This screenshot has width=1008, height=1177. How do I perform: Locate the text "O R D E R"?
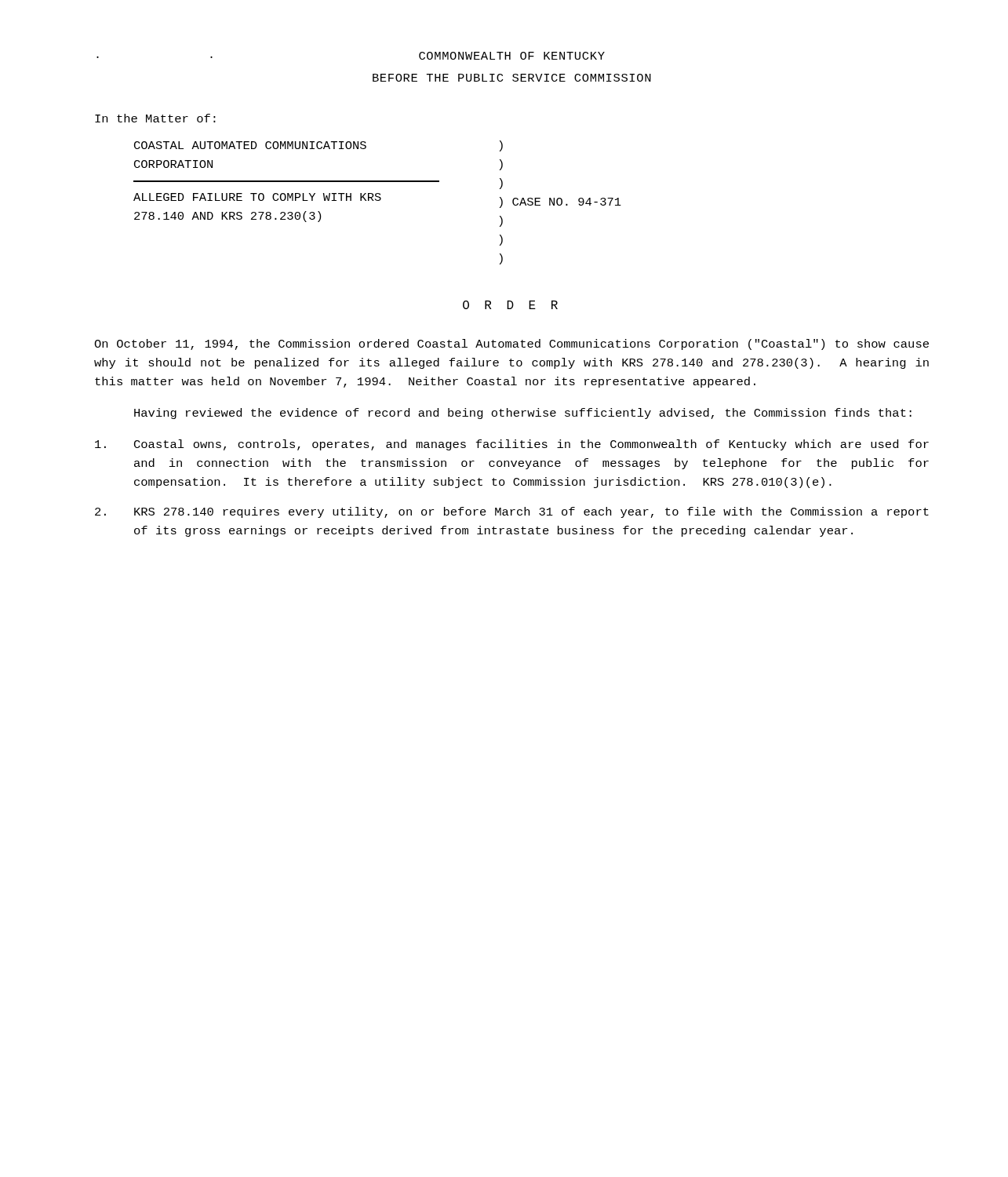(512, 306)
